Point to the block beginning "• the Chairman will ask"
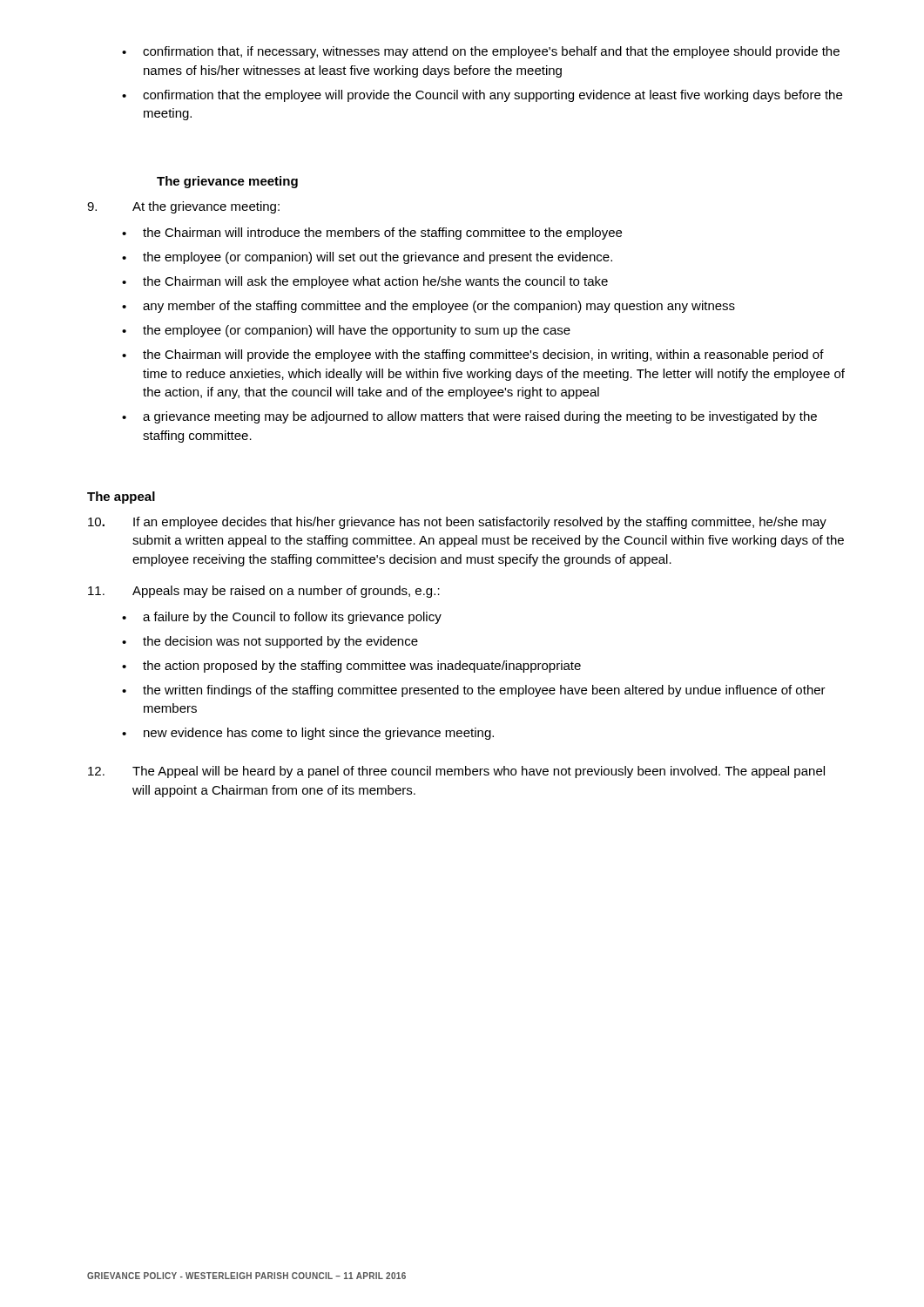The image size is (924, 1307). tap(484, 281)
